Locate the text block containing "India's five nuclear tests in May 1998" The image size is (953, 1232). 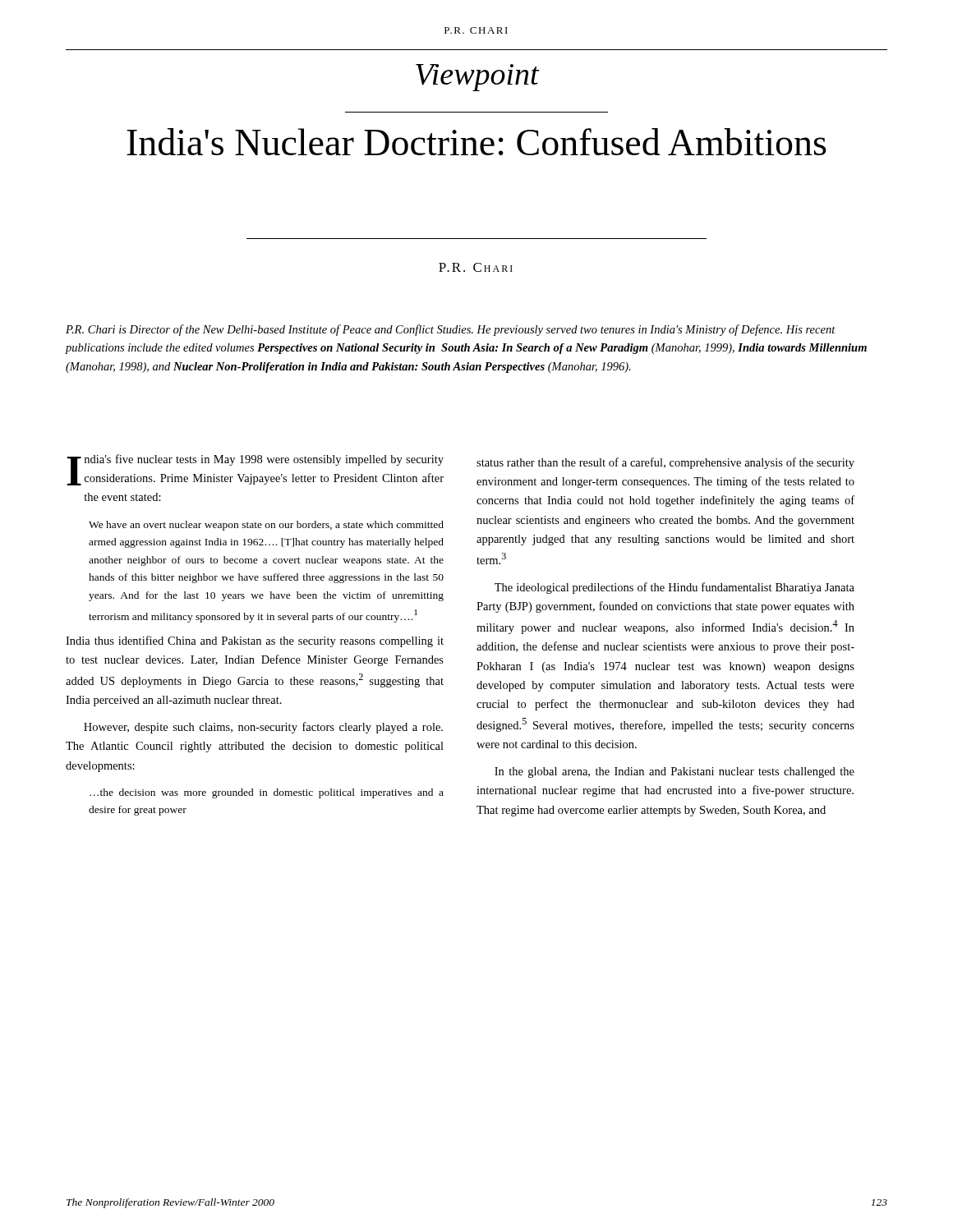pyautogui.click(x=255, y=477)
